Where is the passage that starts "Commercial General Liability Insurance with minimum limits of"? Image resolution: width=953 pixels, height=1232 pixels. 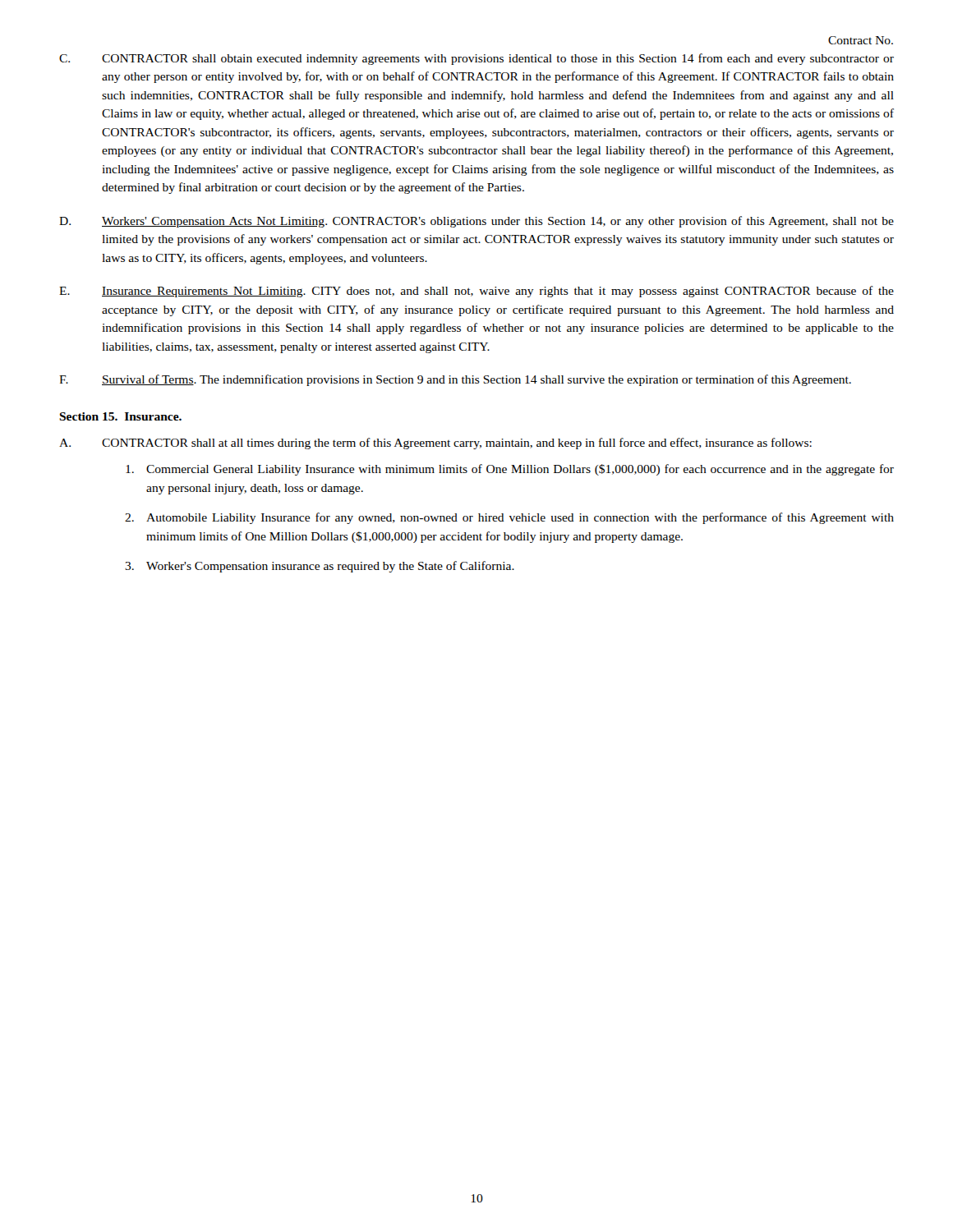click(x=509, y=479)
